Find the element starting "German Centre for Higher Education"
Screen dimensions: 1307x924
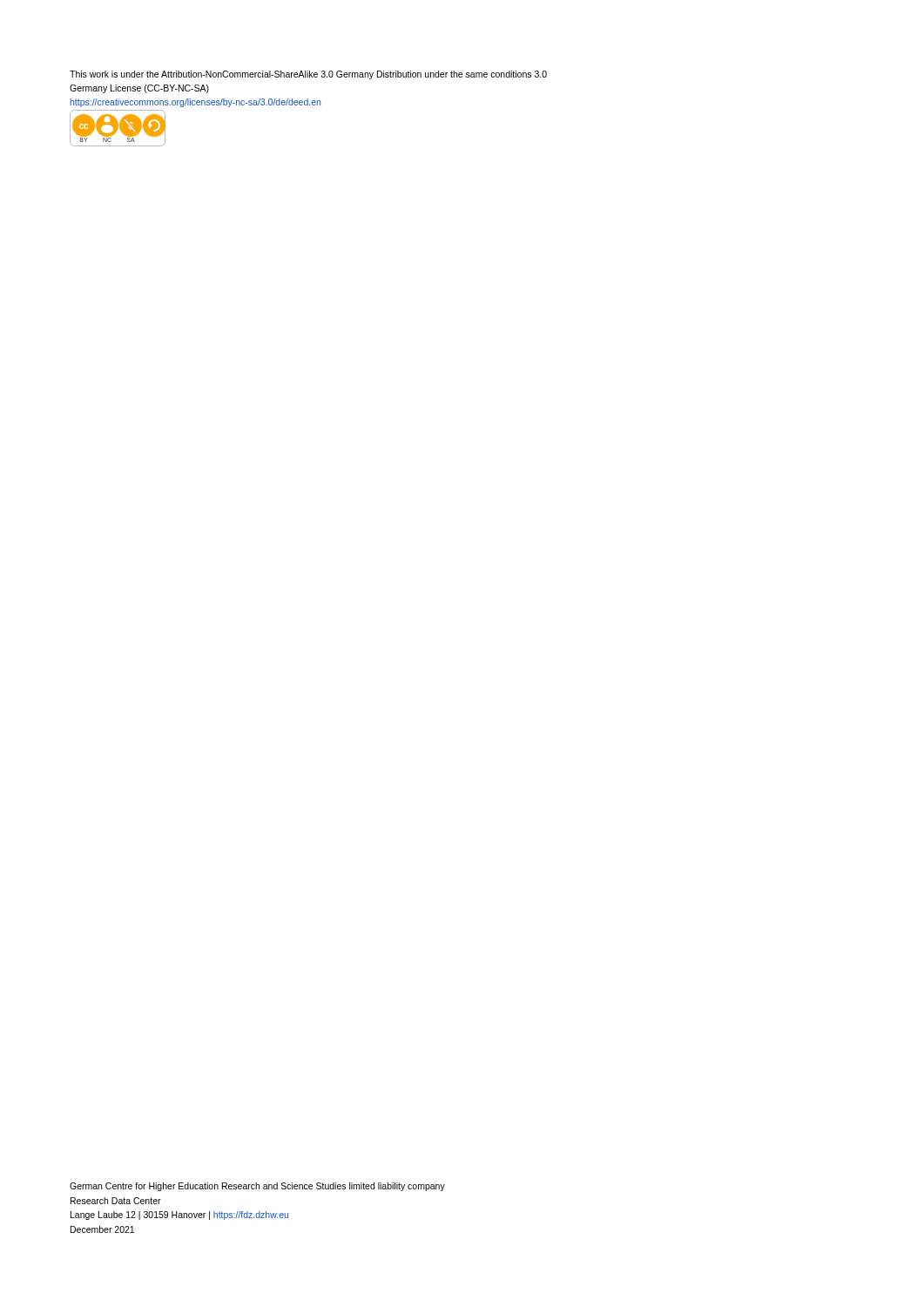[x=257, y=1208]
